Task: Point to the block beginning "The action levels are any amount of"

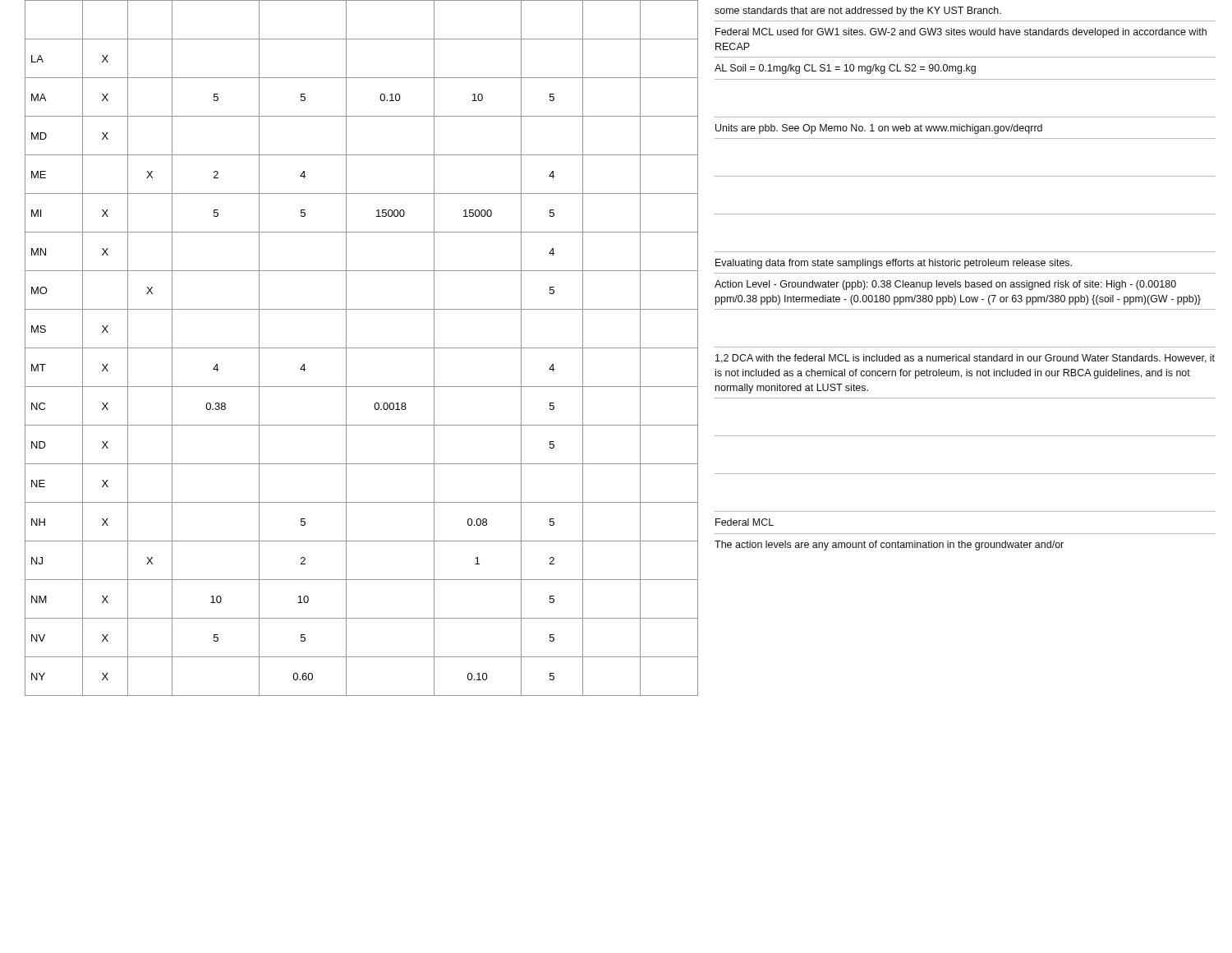Action: pos(889,544)
